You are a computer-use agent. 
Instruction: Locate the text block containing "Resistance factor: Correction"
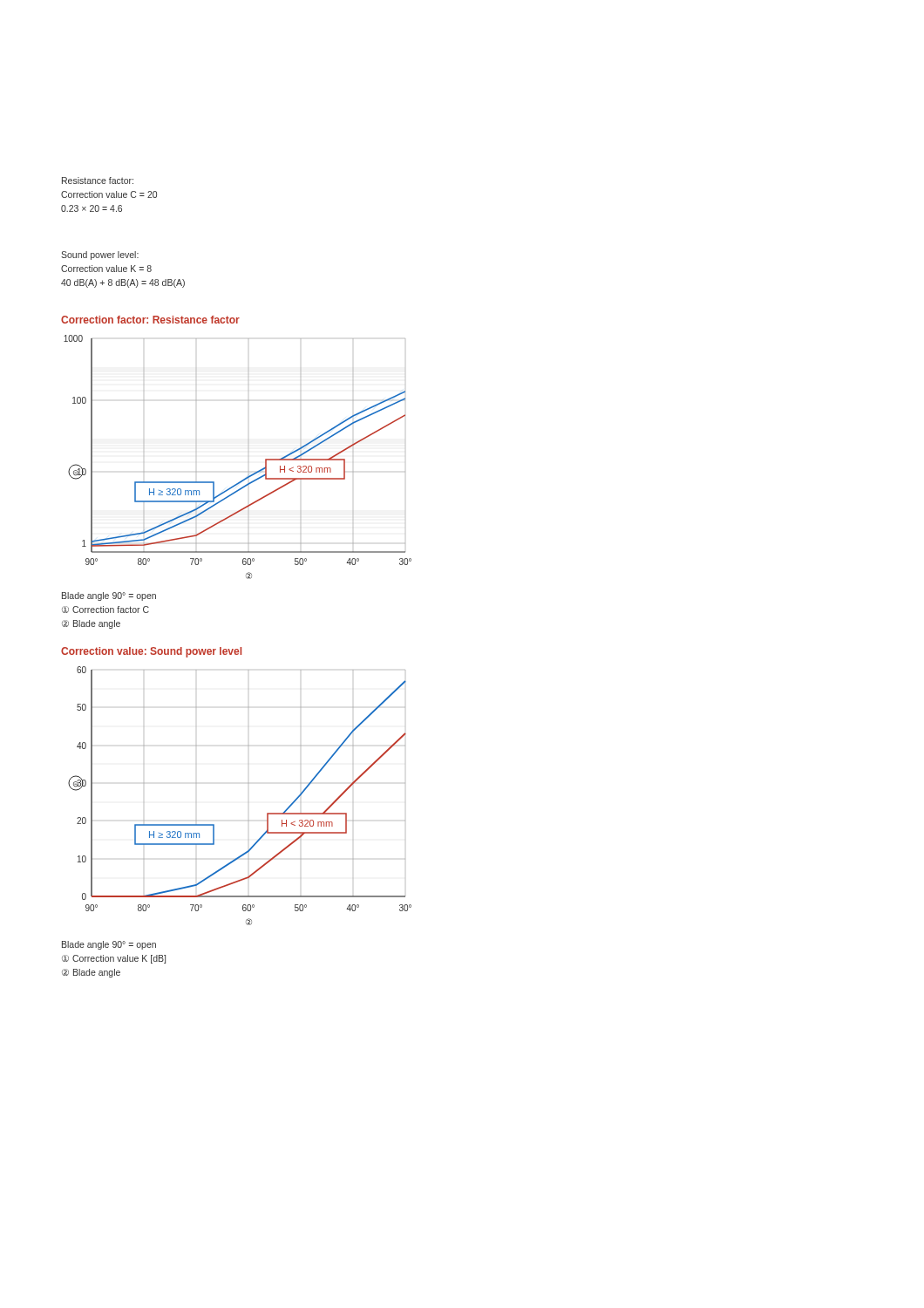tap(109, 194)
